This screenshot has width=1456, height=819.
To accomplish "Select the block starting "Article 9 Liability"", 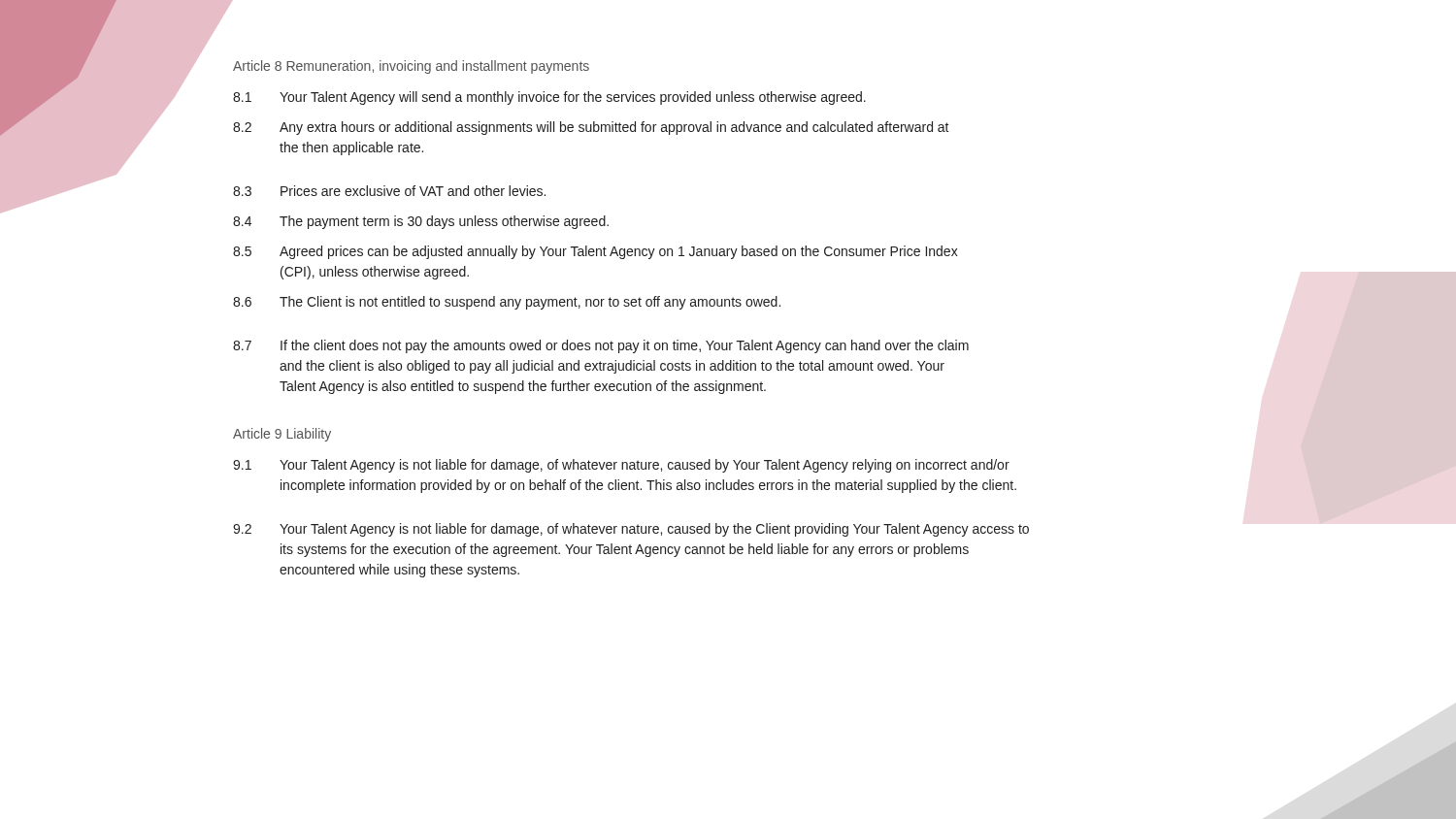I will tap(282, 434).
